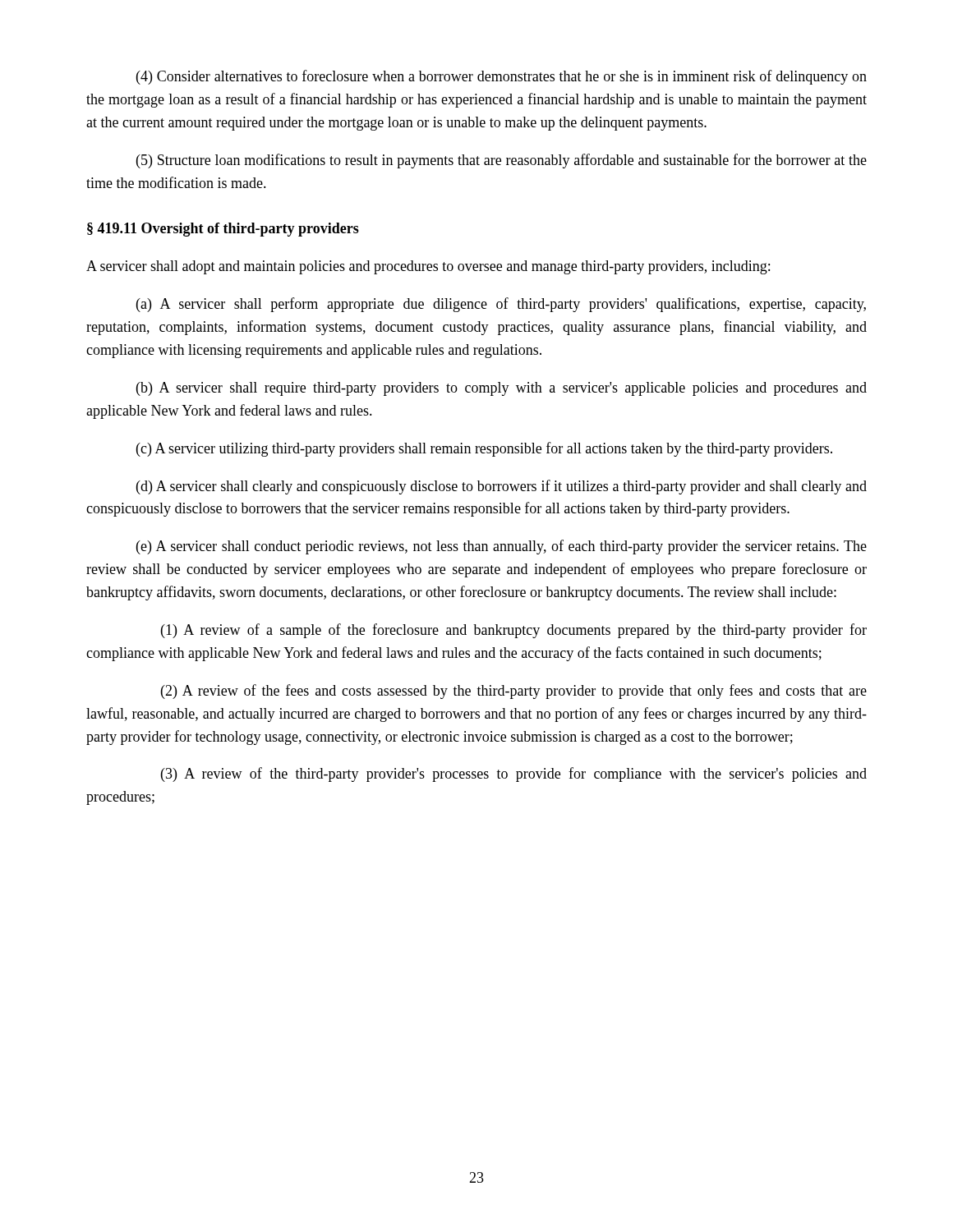The width and height of the screenshot is (953, 1232).
Task: Select the text block that reads "A servicer shall adopt and maintain policies and"
Action: [476, 267]
